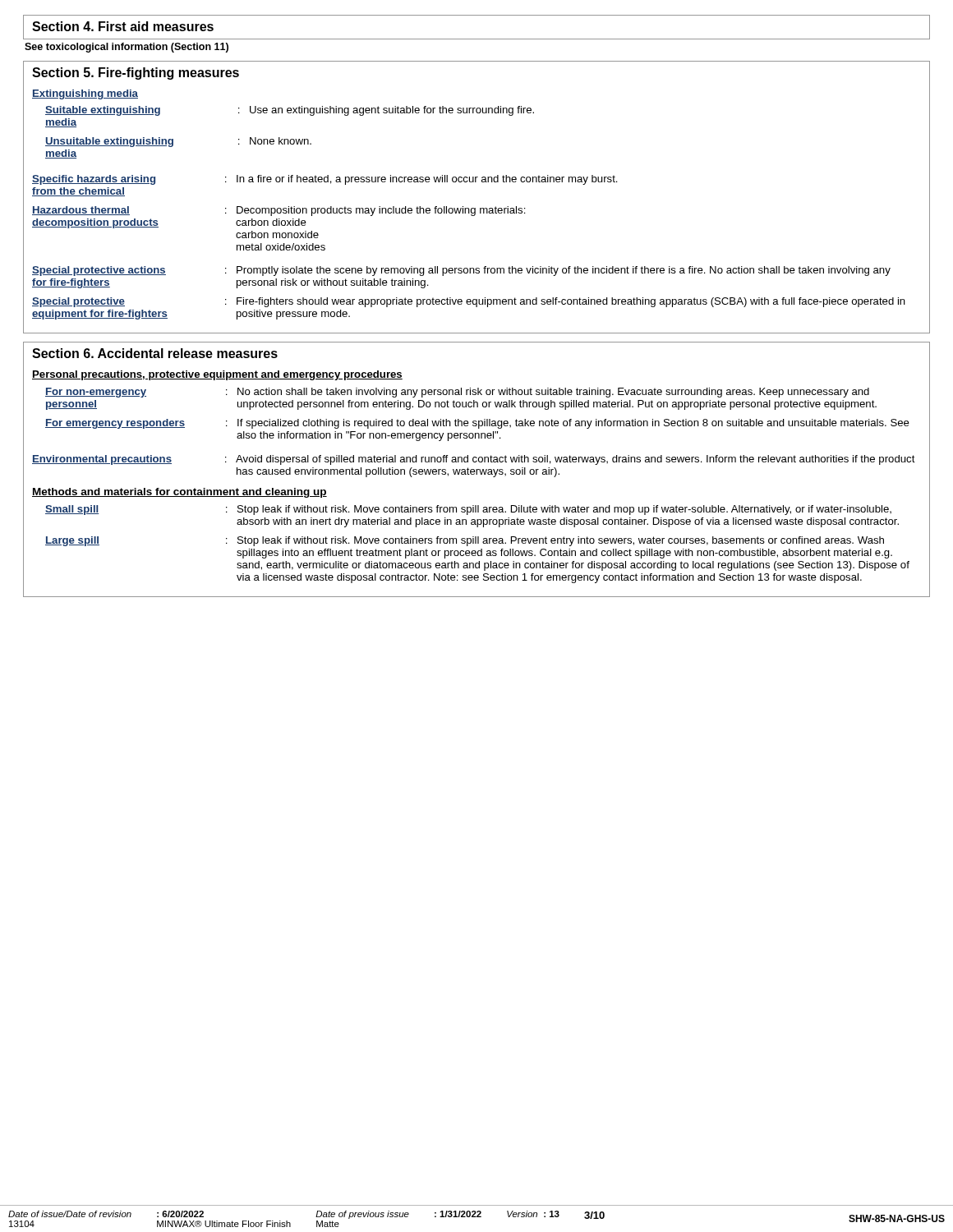Find the block on this page that starts "Methods and materials for containment and cleaning"

(179, 492)
